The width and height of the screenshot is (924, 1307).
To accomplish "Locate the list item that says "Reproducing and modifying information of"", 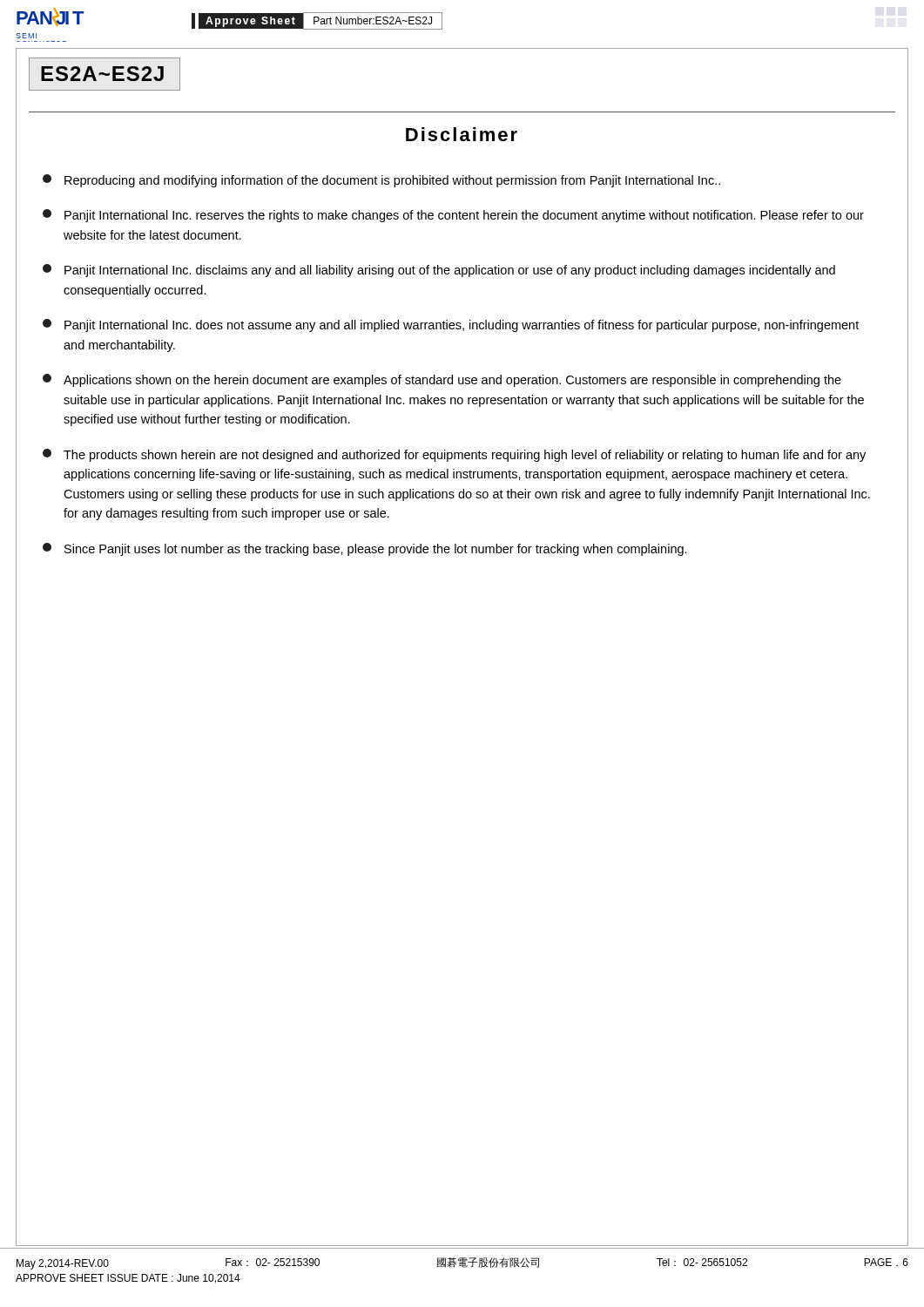I will coord(462,181).
